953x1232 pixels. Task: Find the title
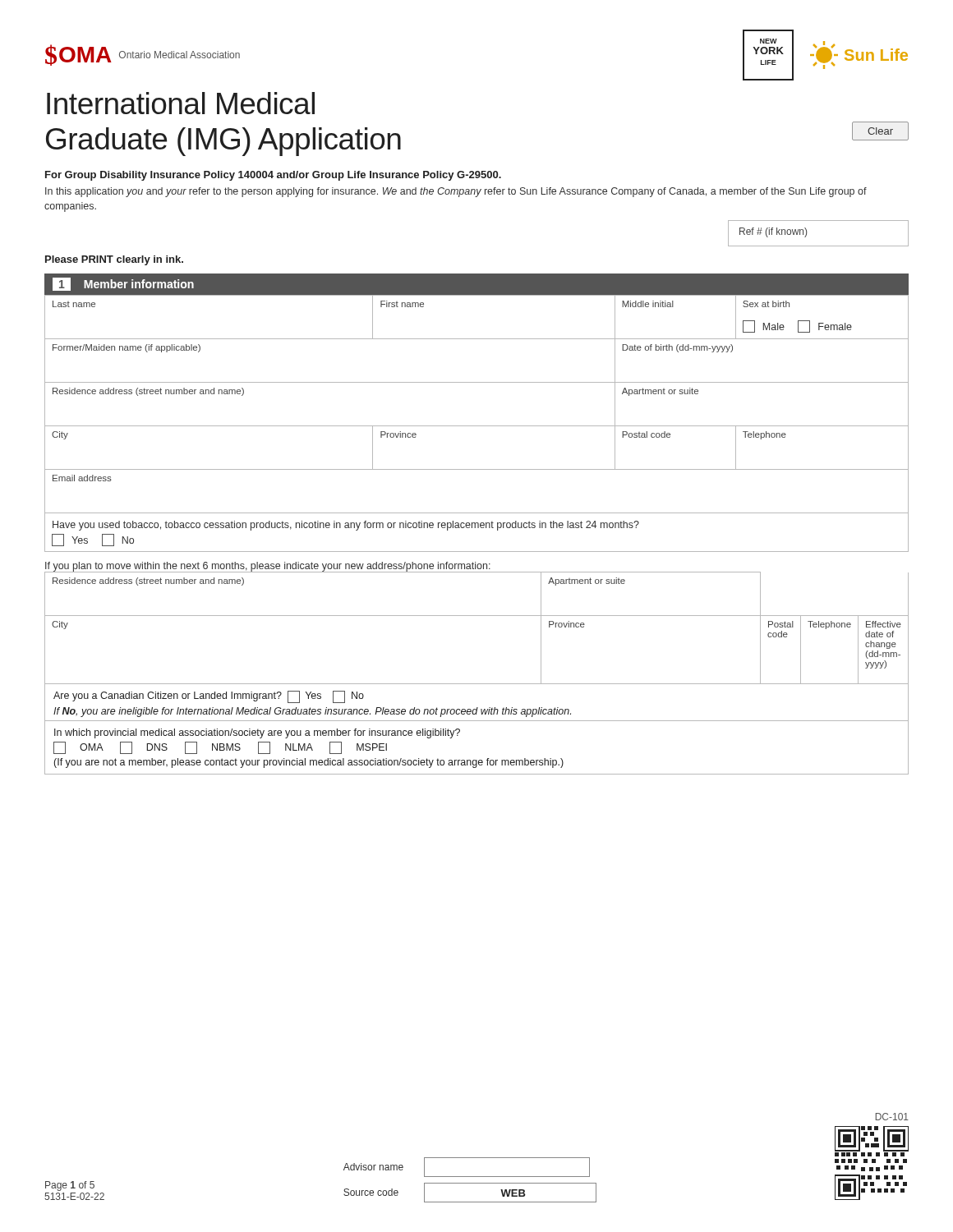(x=223, y=121)
